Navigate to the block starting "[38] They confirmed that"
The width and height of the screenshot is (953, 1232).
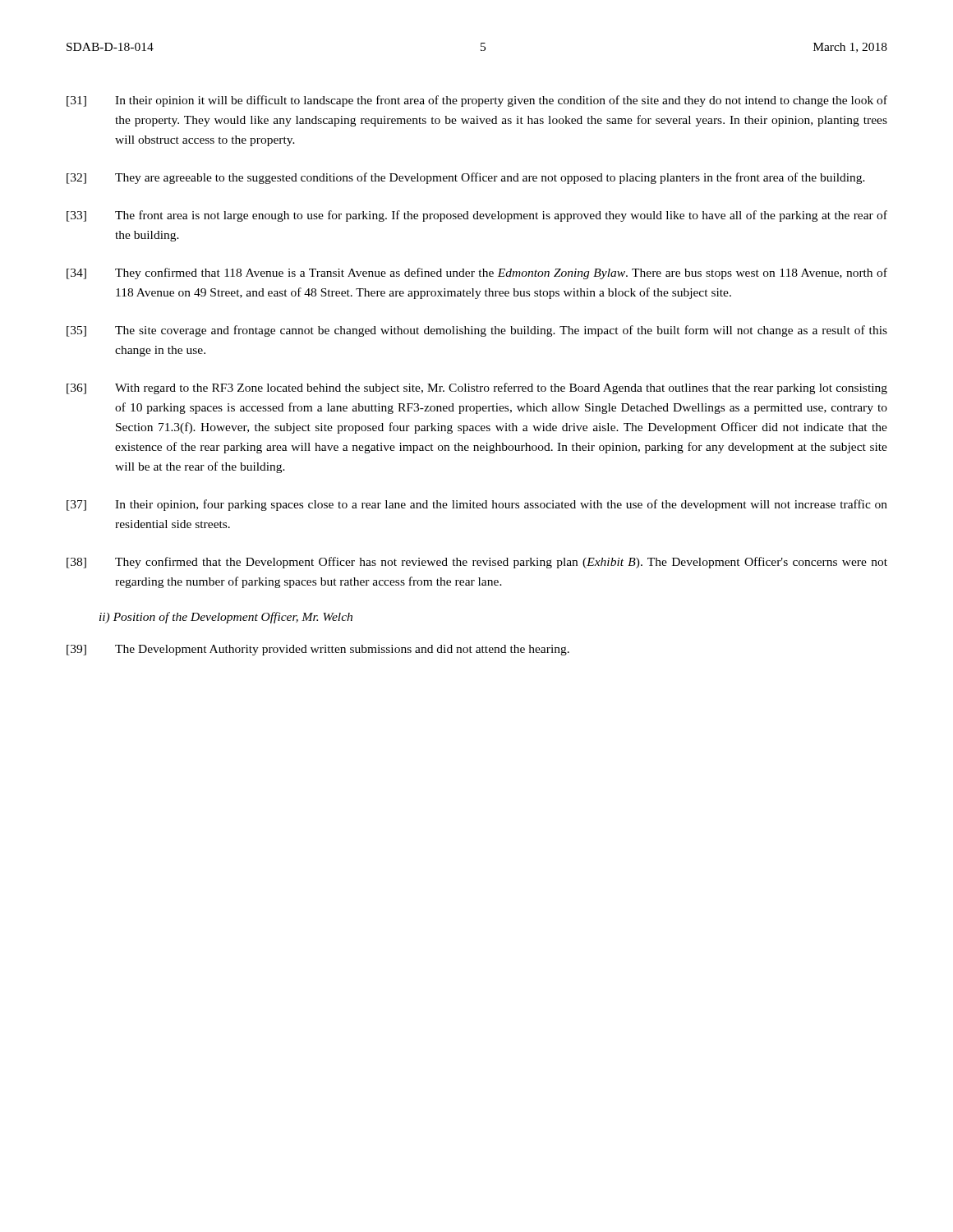pos(476,572)
